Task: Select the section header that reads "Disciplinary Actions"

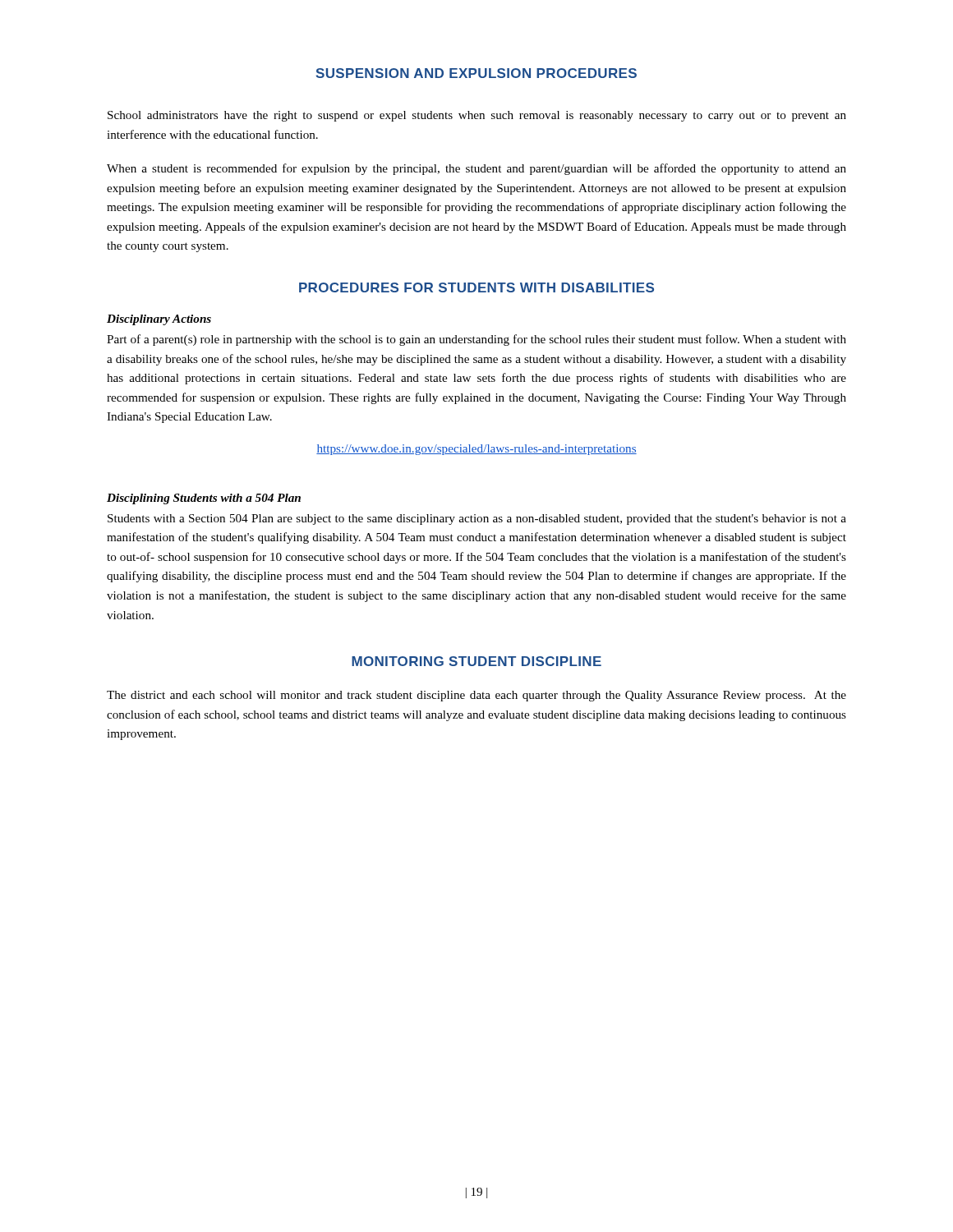Action: [x=159, y=318]
